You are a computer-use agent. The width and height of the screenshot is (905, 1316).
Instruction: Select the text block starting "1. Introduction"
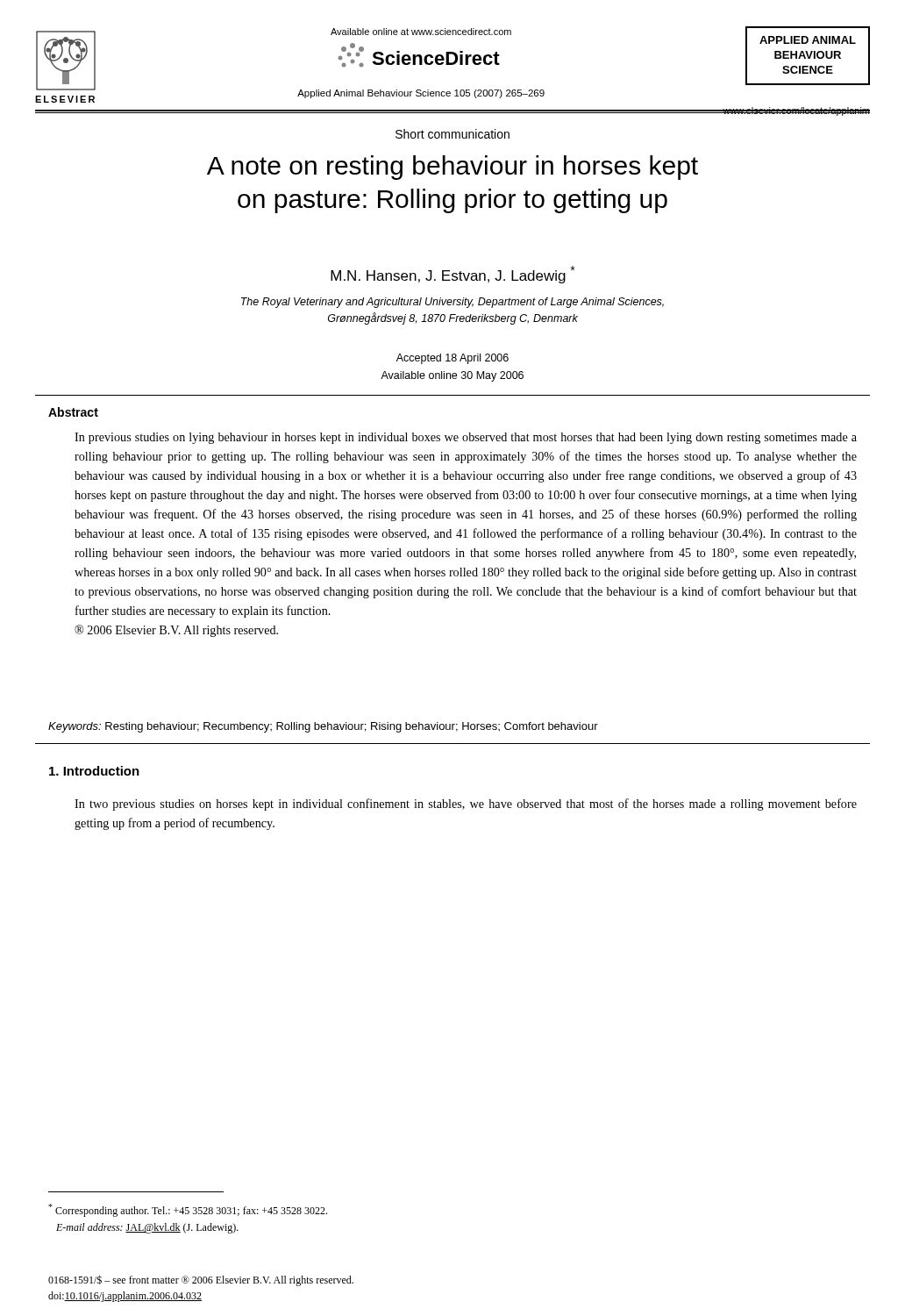click(94, 771)
